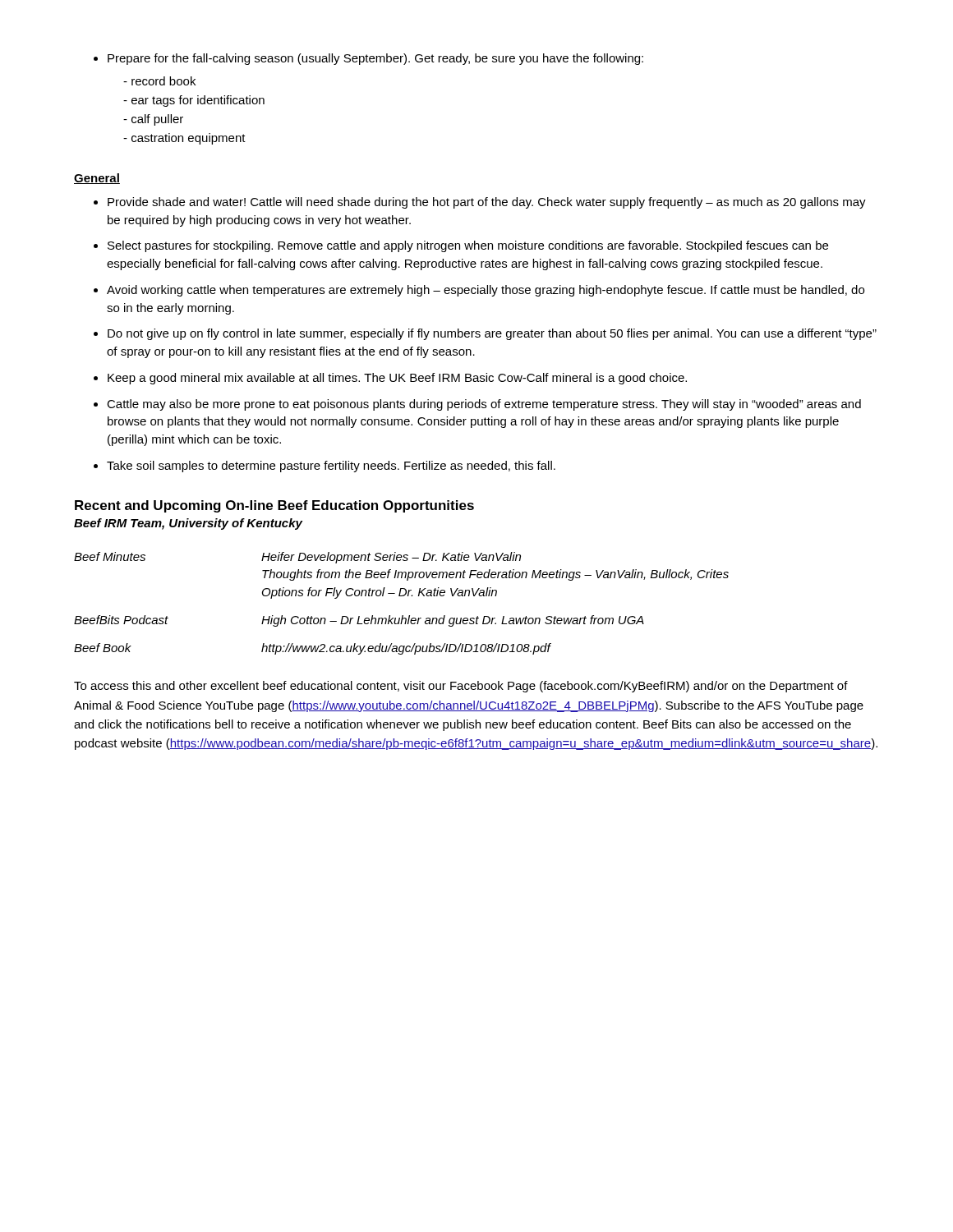Image resolution: width=953 pixels, height=1232 pixels.
Task: Find the list item containing "Provide shade and water! Cattle will need shade"
Action: point(476,211)
